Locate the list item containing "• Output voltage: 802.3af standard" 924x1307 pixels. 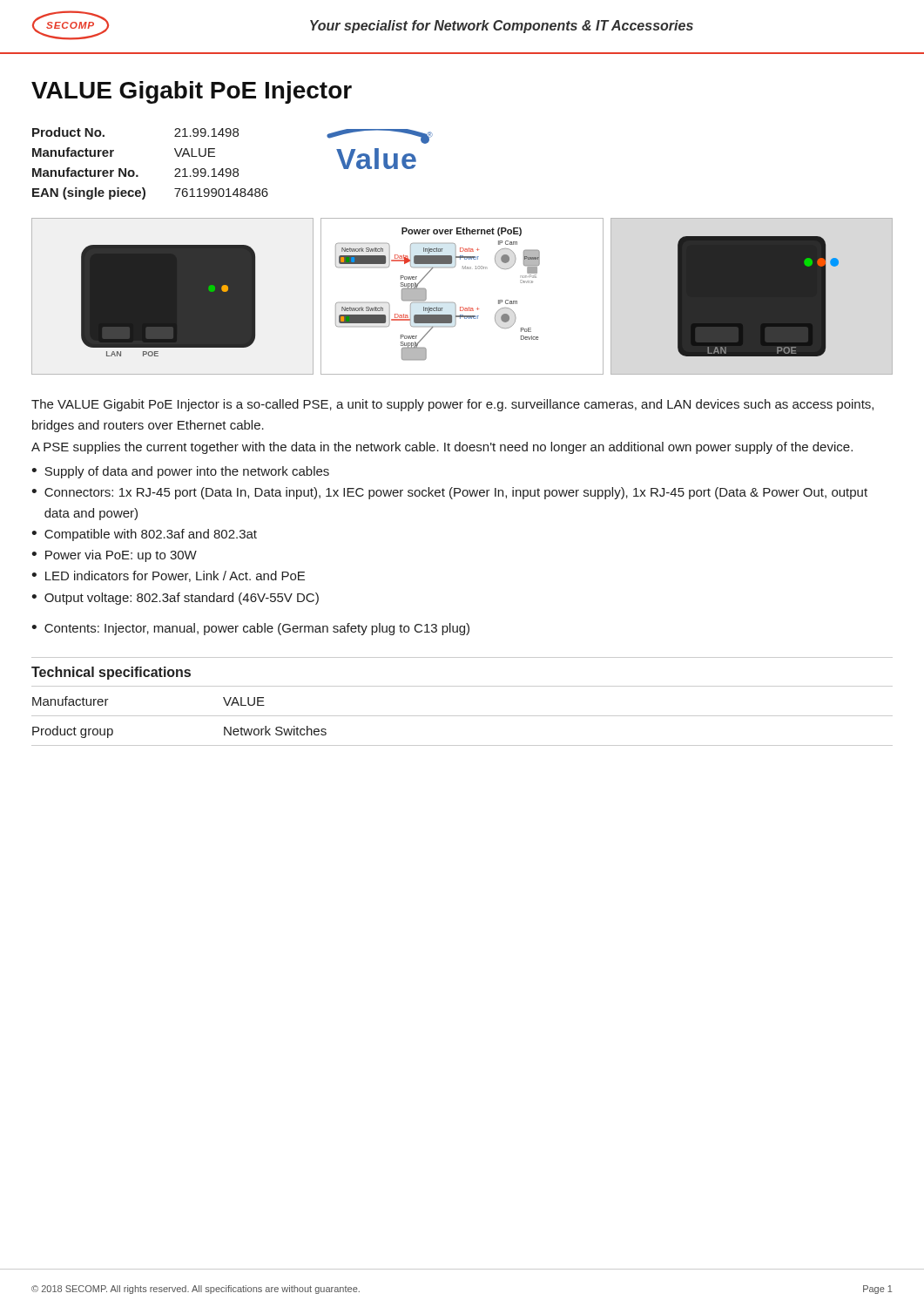pyautogui.click(x=175, y=597)
